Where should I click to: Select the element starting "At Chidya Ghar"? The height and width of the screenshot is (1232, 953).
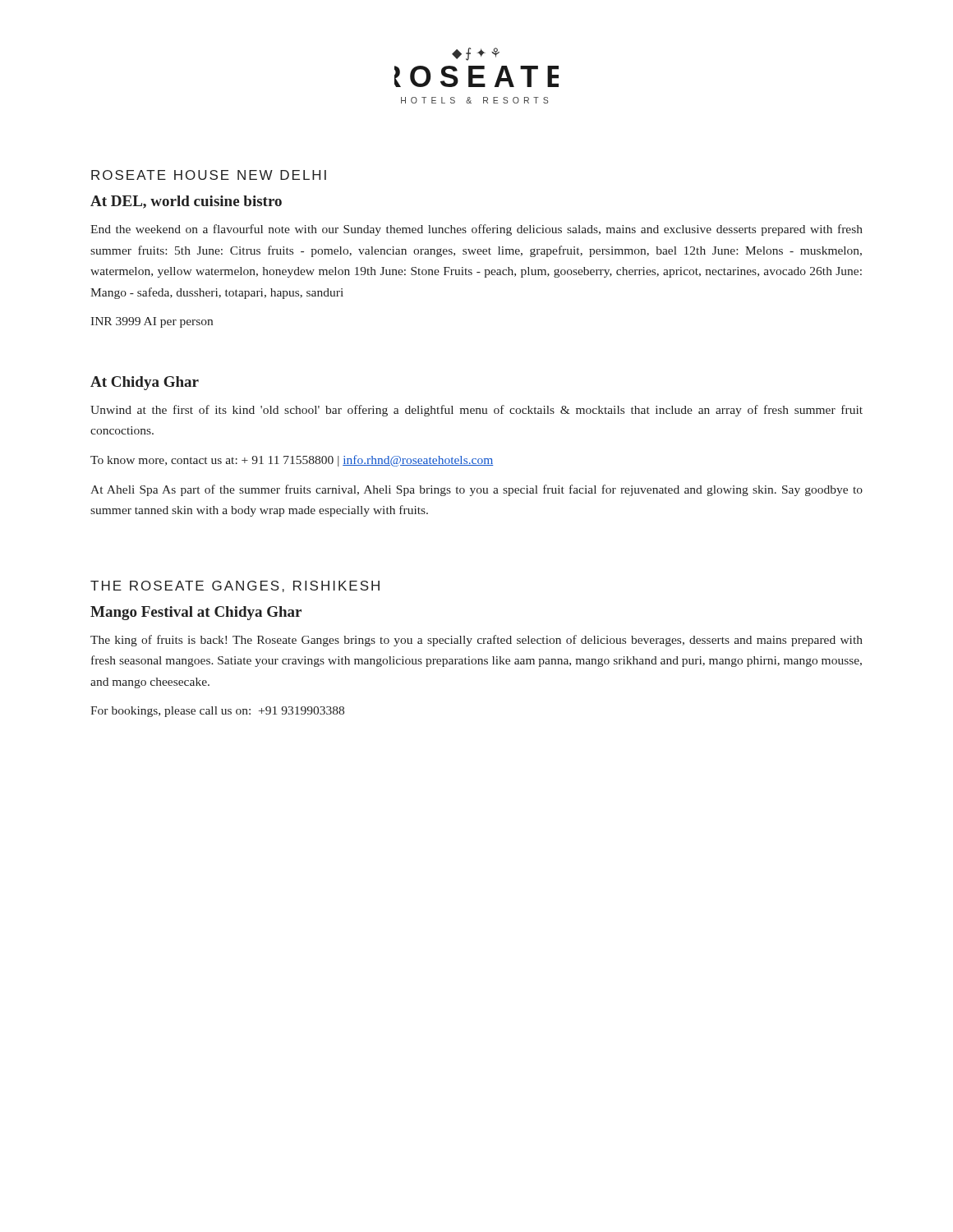[x=145, y=381]
